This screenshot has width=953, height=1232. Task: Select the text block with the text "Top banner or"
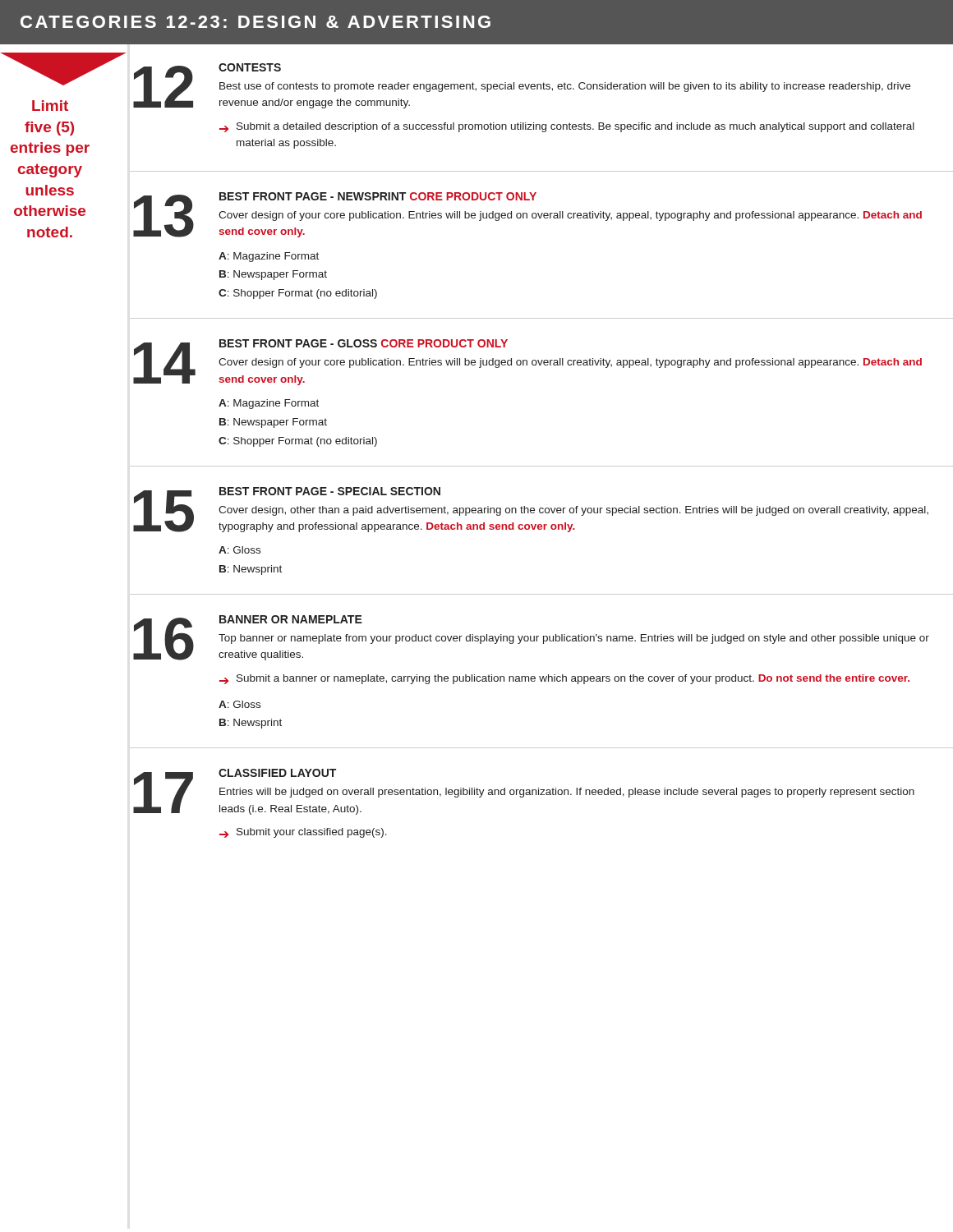click(574, 646)
